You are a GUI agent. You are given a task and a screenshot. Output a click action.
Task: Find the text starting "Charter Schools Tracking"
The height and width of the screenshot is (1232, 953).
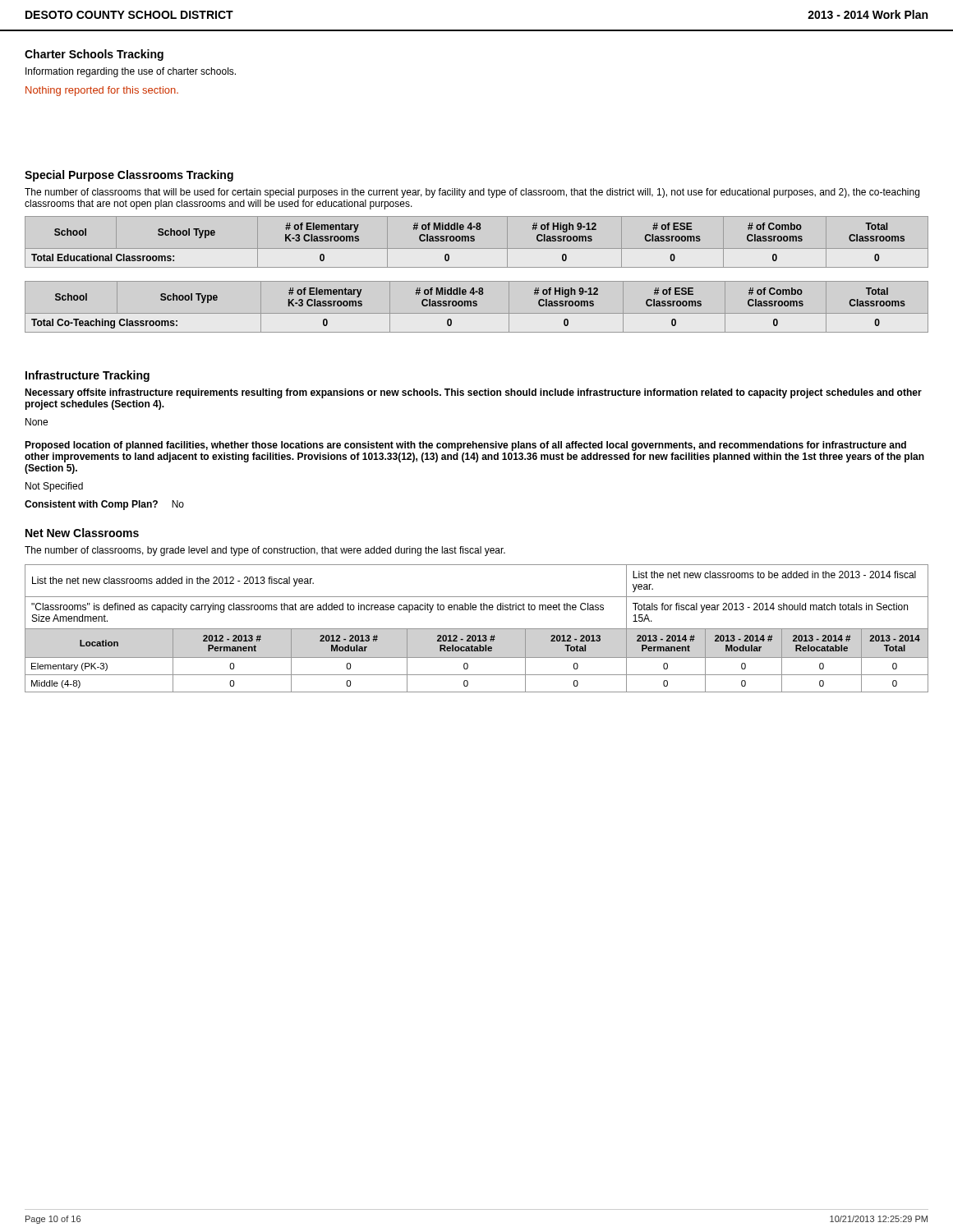tap(94, 54)
